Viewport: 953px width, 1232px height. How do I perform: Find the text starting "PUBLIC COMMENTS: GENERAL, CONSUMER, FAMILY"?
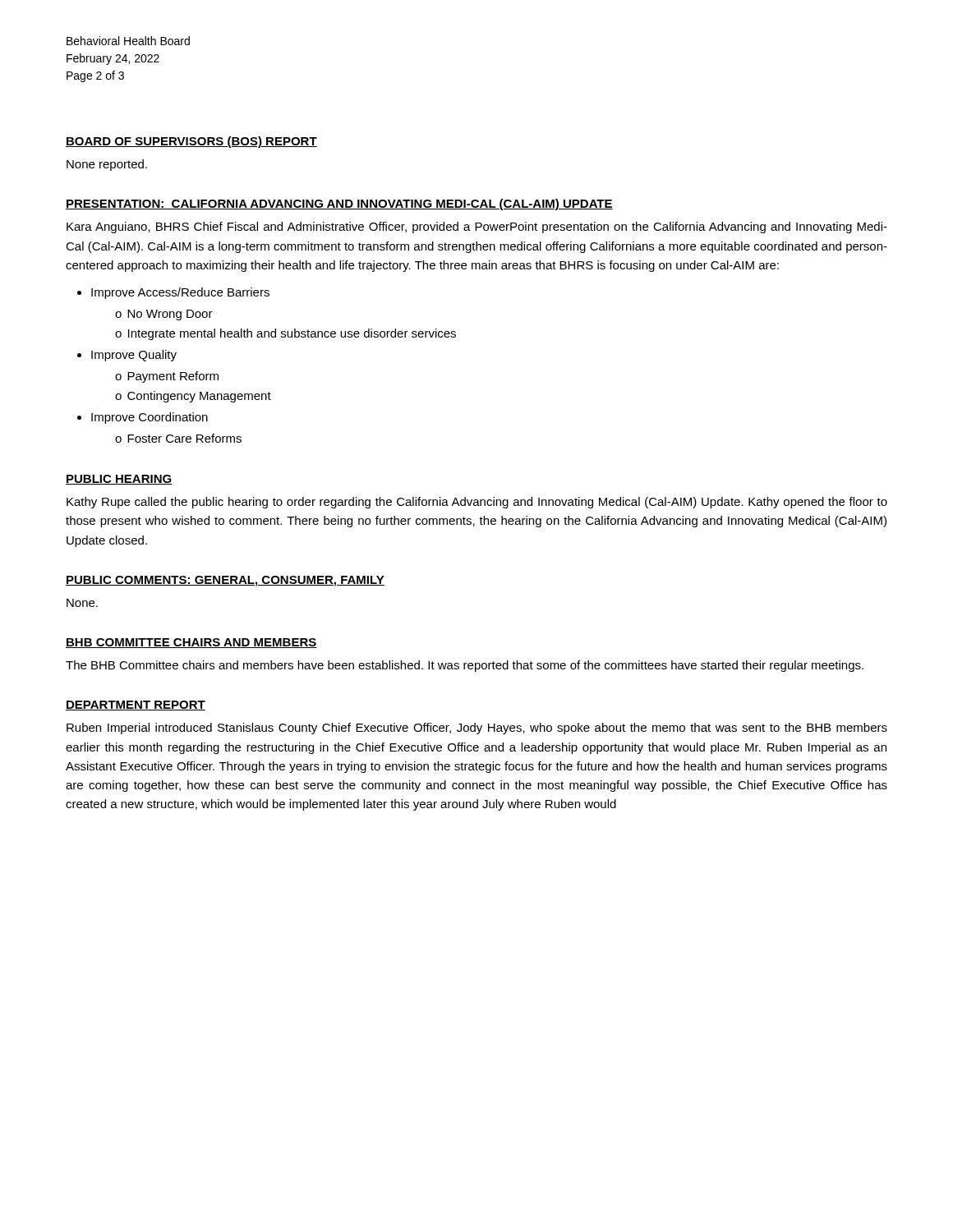[x=225, y=579]
